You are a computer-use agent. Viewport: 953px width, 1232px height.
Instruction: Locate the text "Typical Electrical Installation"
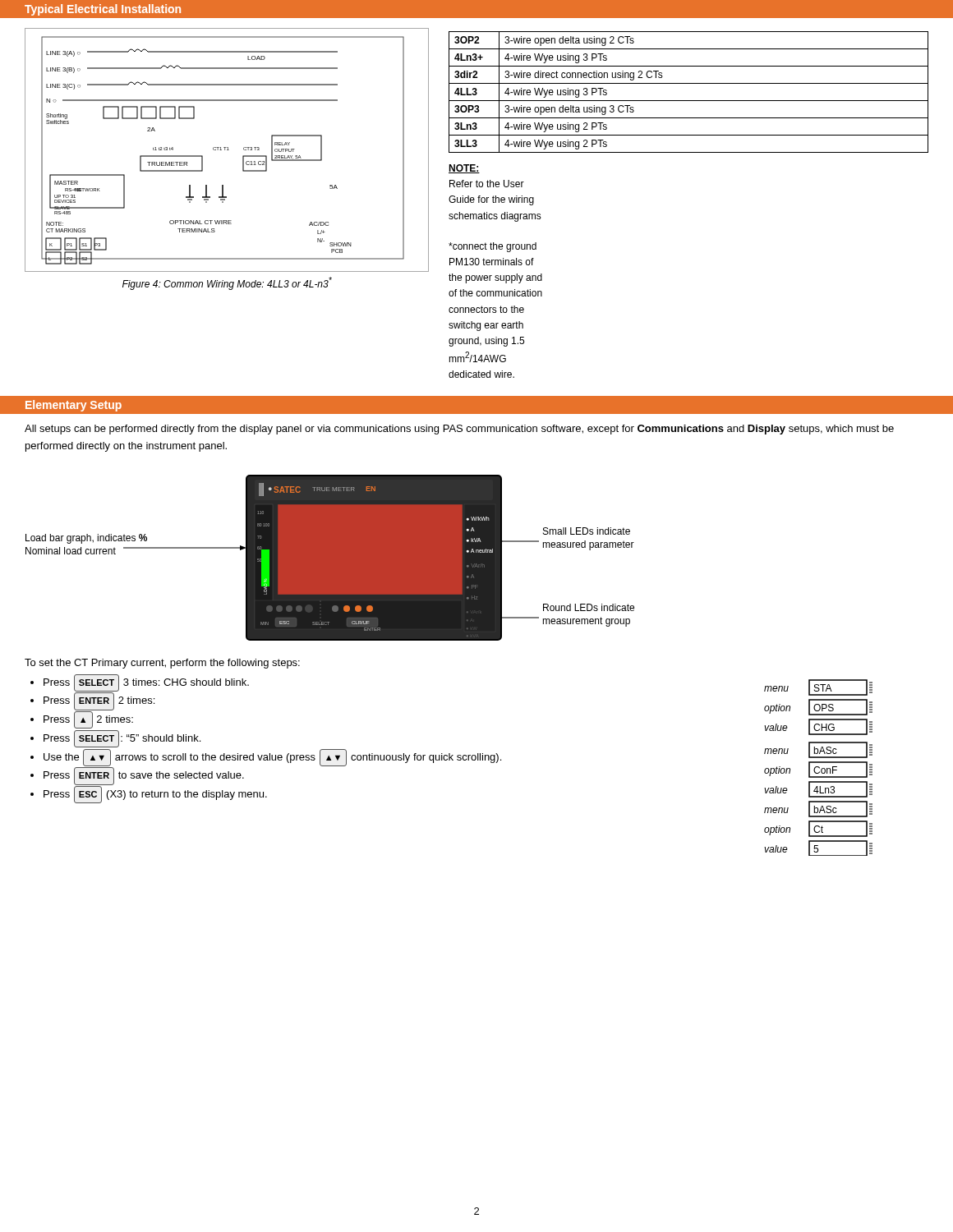pos(103,9)
